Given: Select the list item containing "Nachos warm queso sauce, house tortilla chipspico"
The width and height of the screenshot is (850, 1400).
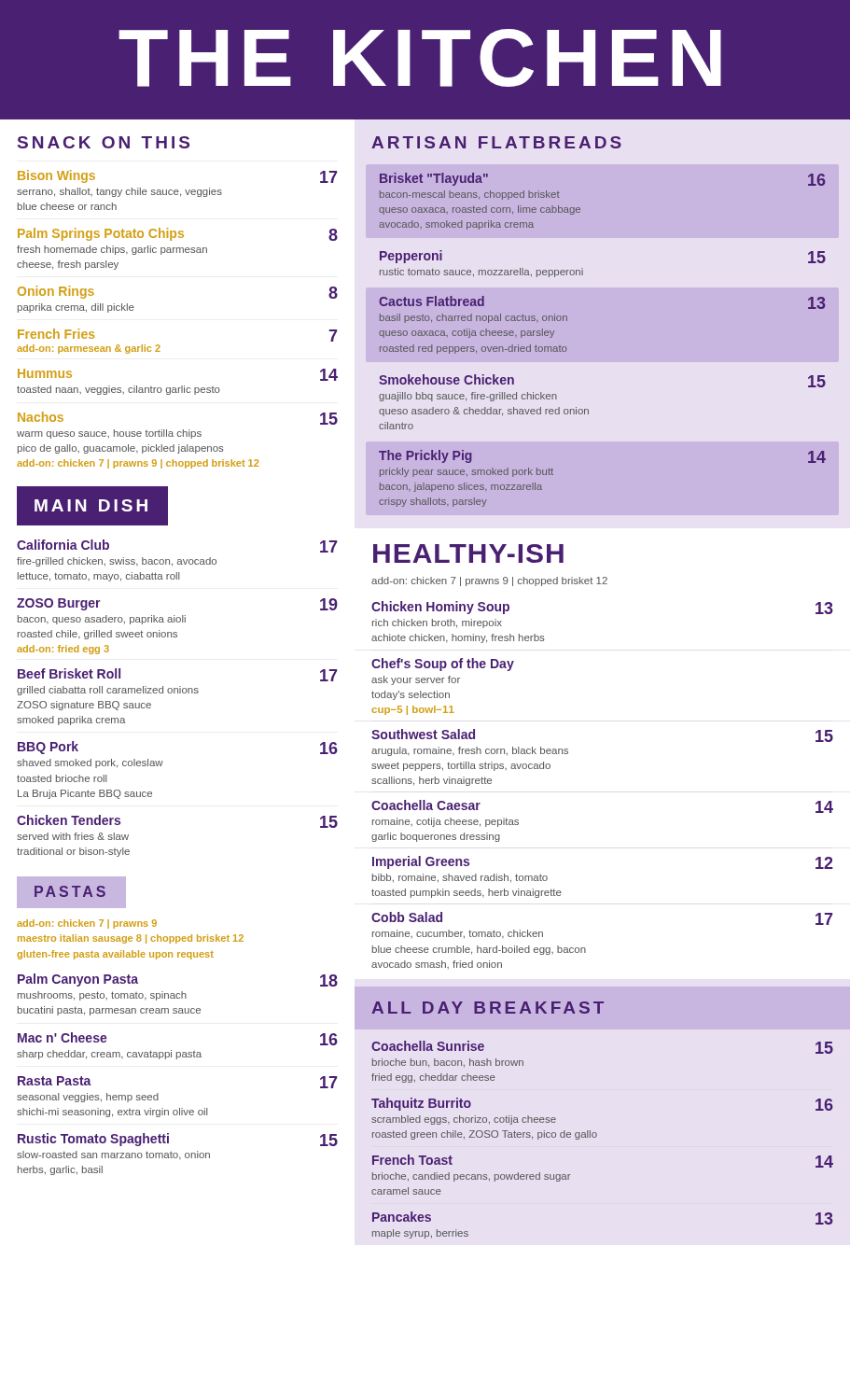Looking at the screenshot, I should coord(177,439).
